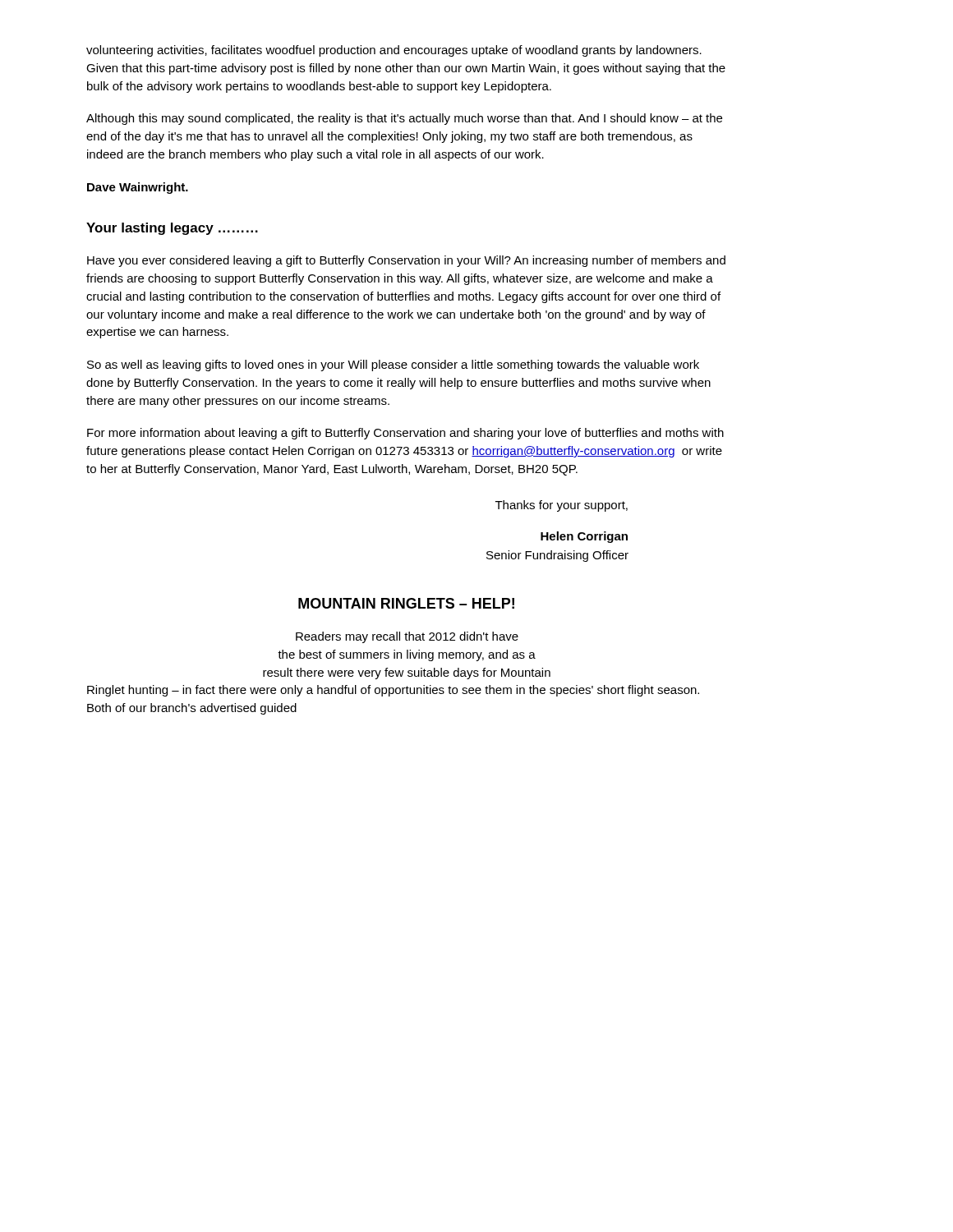Screen dimensions: 1232x953
Task: Select the text block that reads "For more information about leaving"
Action: click(x=405, y=450)
